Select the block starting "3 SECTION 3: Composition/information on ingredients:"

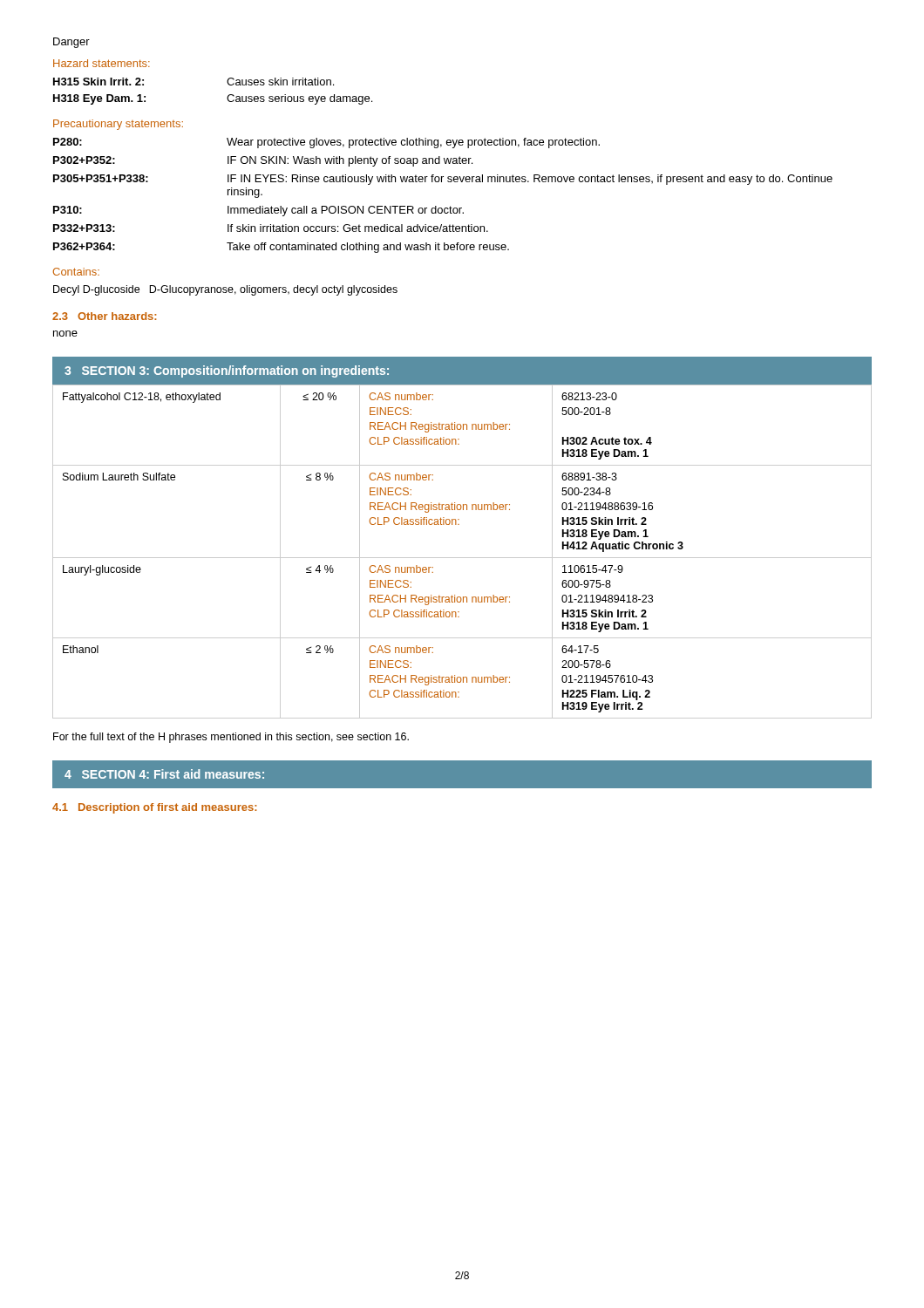227,371
